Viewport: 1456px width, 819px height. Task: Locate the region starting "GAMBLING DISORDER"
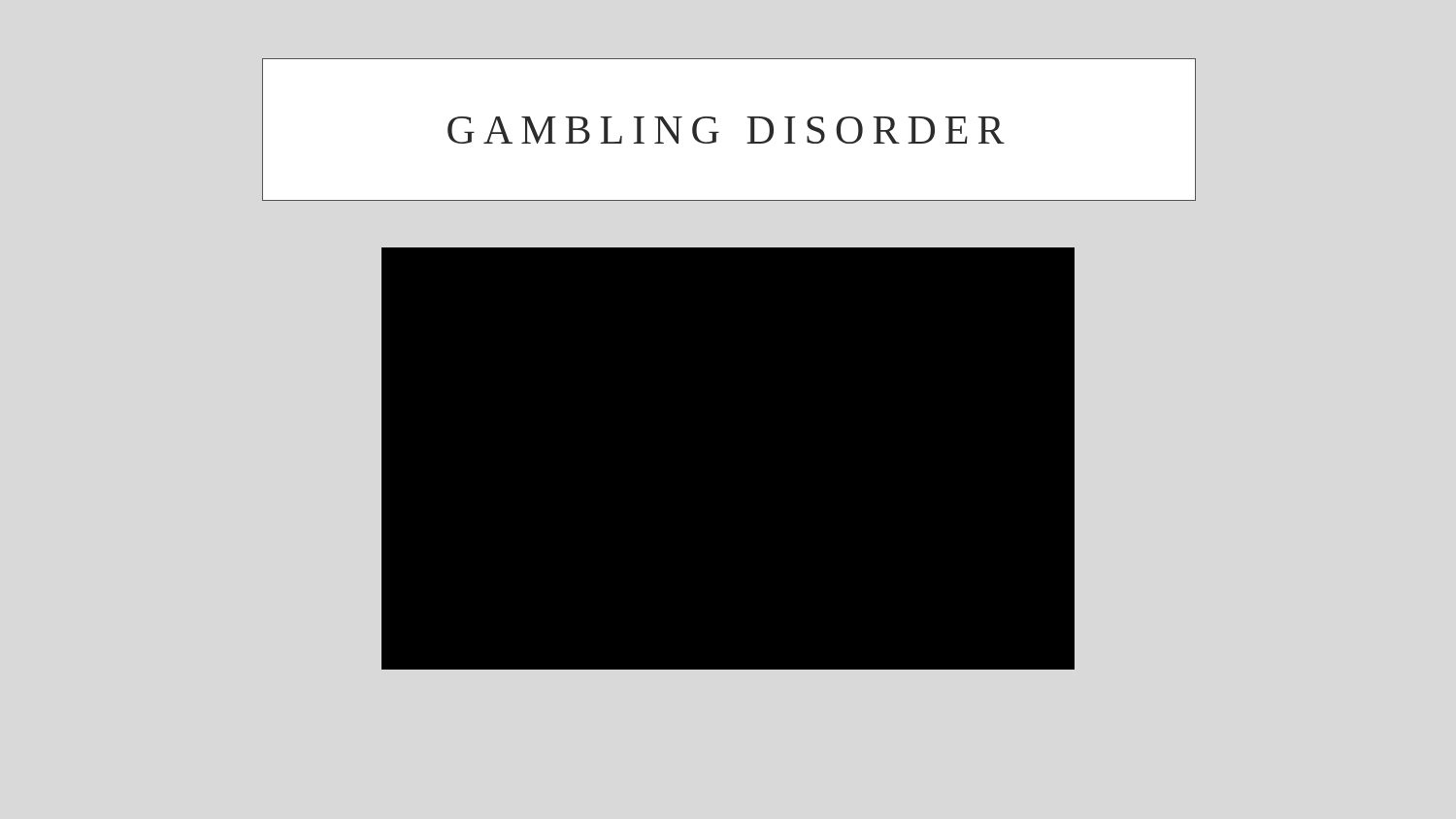click(x=729, y=130)
